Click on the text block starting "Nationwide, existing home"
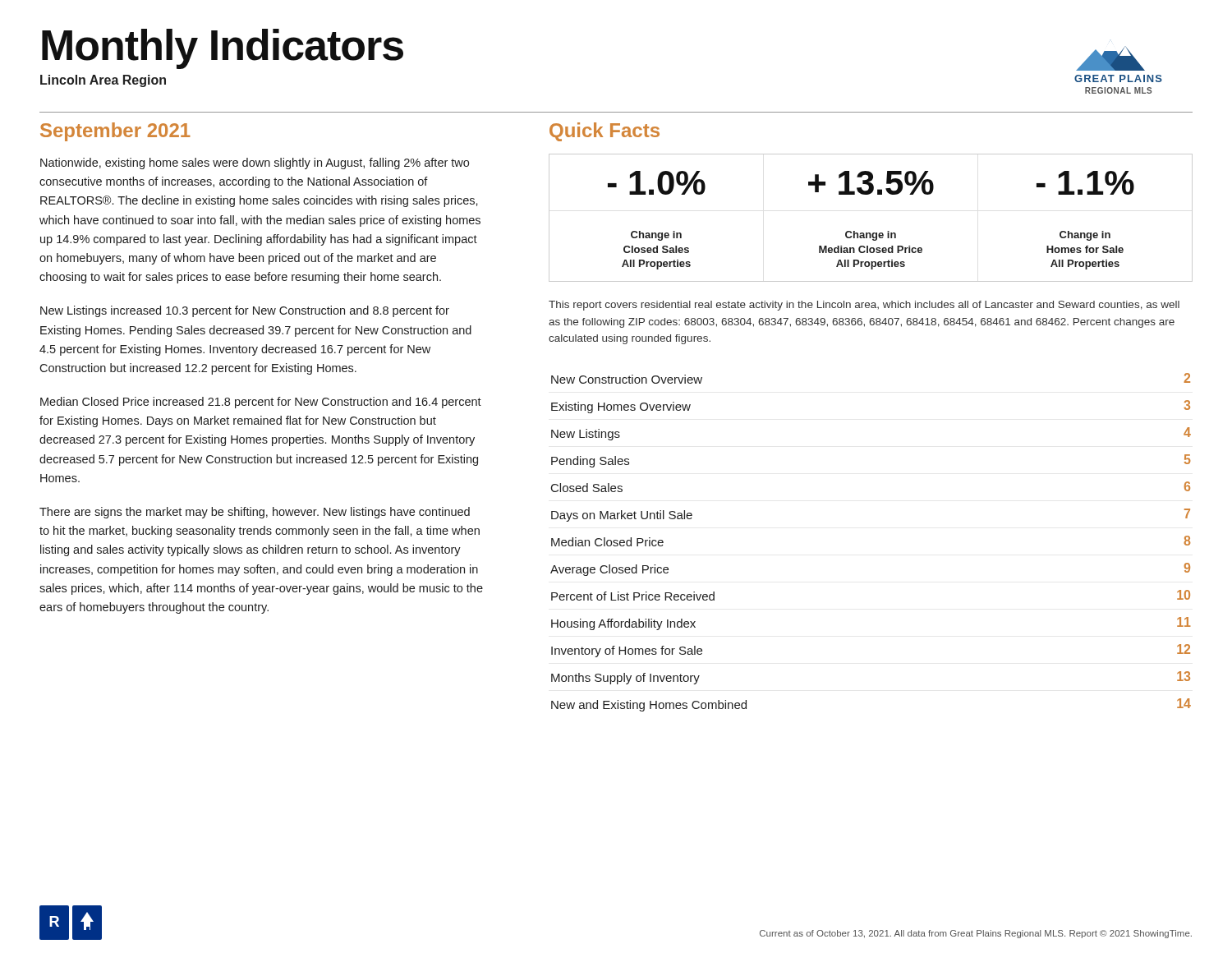1232x953 pixels. (261, 220)
